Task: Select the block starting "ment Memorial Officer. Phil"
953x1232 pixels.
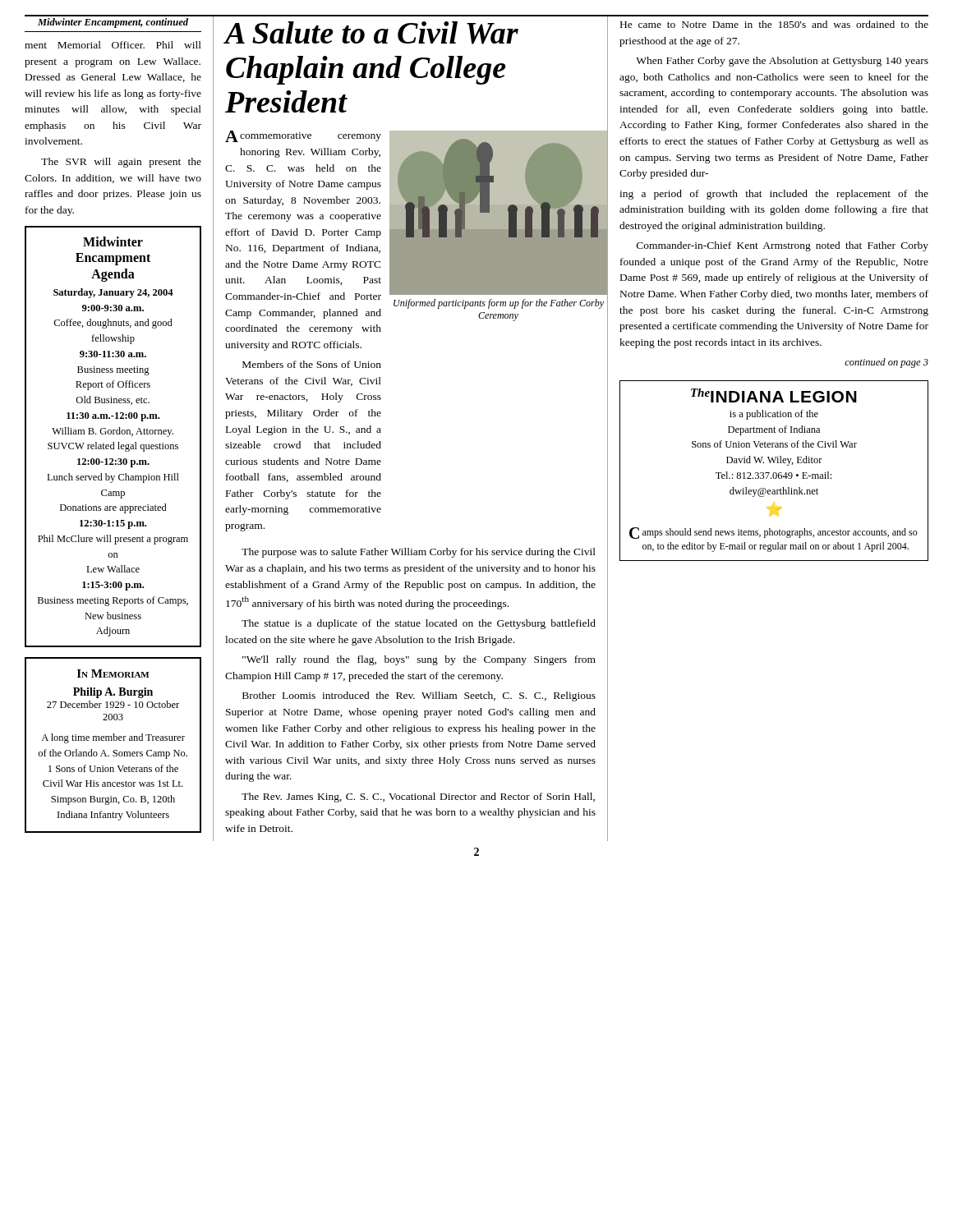Action: (113, 127)
